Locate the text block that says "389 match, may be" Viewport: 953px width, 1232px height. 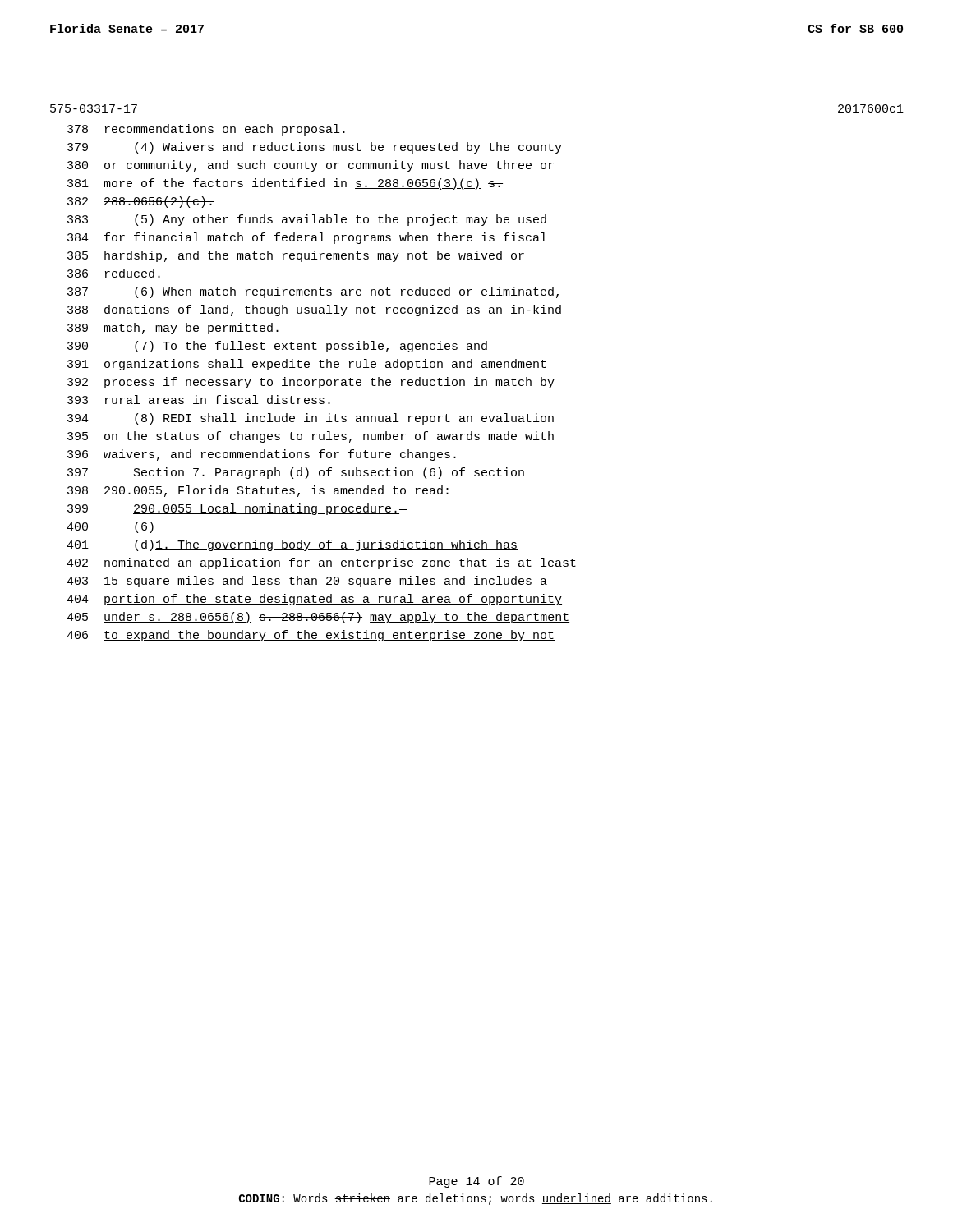pos(173,329)
